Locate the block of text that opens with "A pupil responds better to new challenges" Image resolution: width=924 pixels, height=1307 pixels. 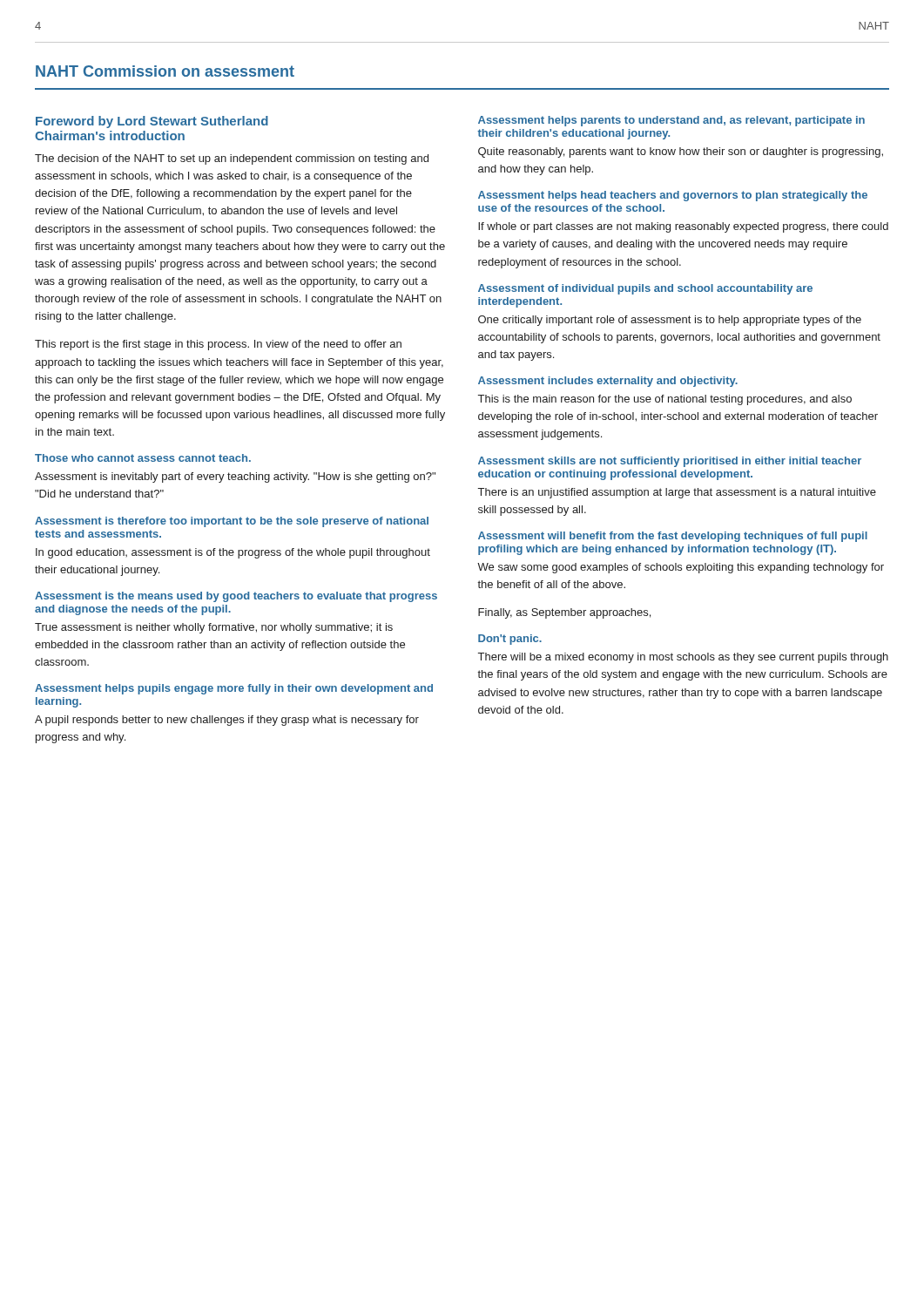point(227,728)
